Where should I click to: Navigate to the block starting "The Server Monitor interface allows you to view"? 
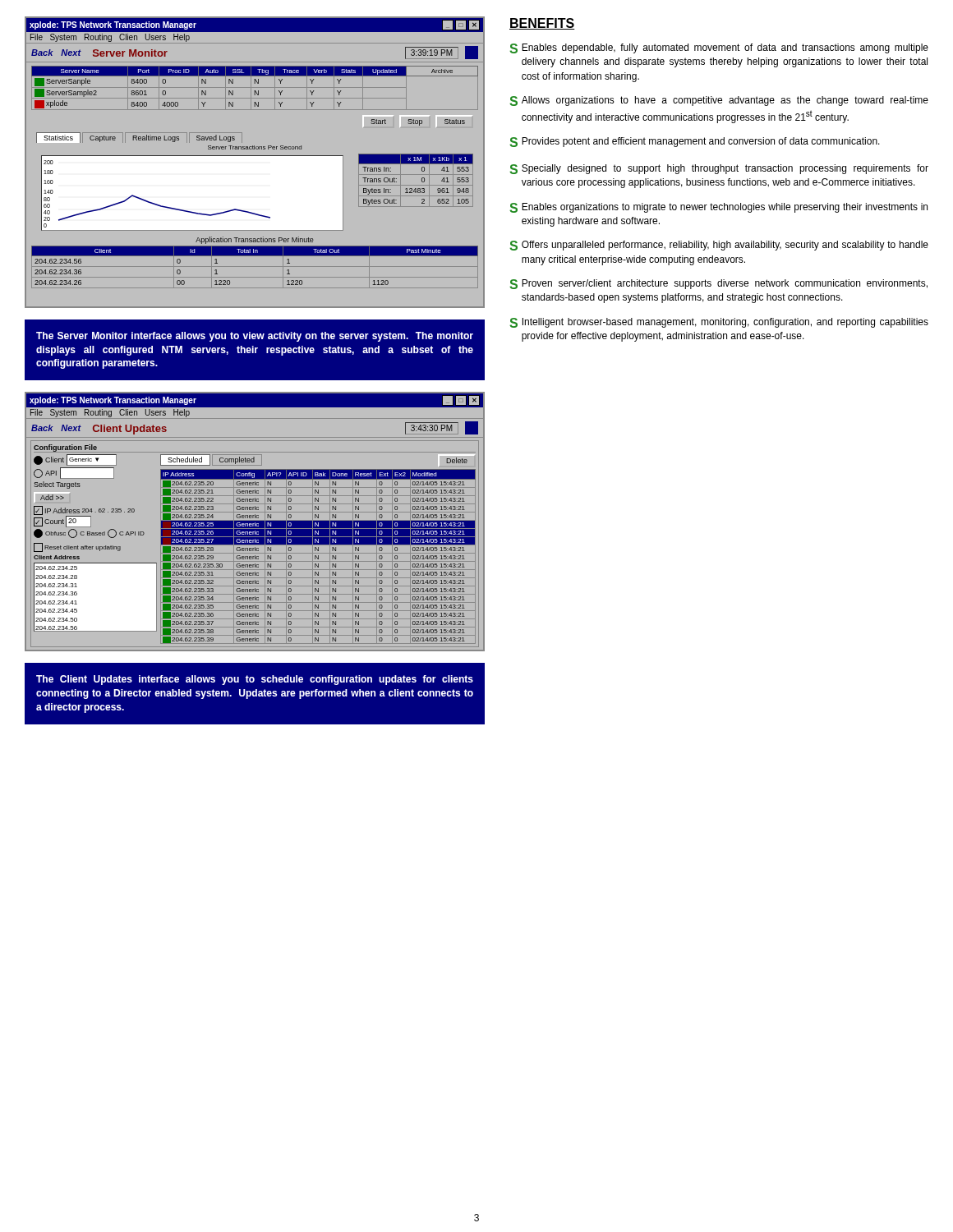[255, 350]
